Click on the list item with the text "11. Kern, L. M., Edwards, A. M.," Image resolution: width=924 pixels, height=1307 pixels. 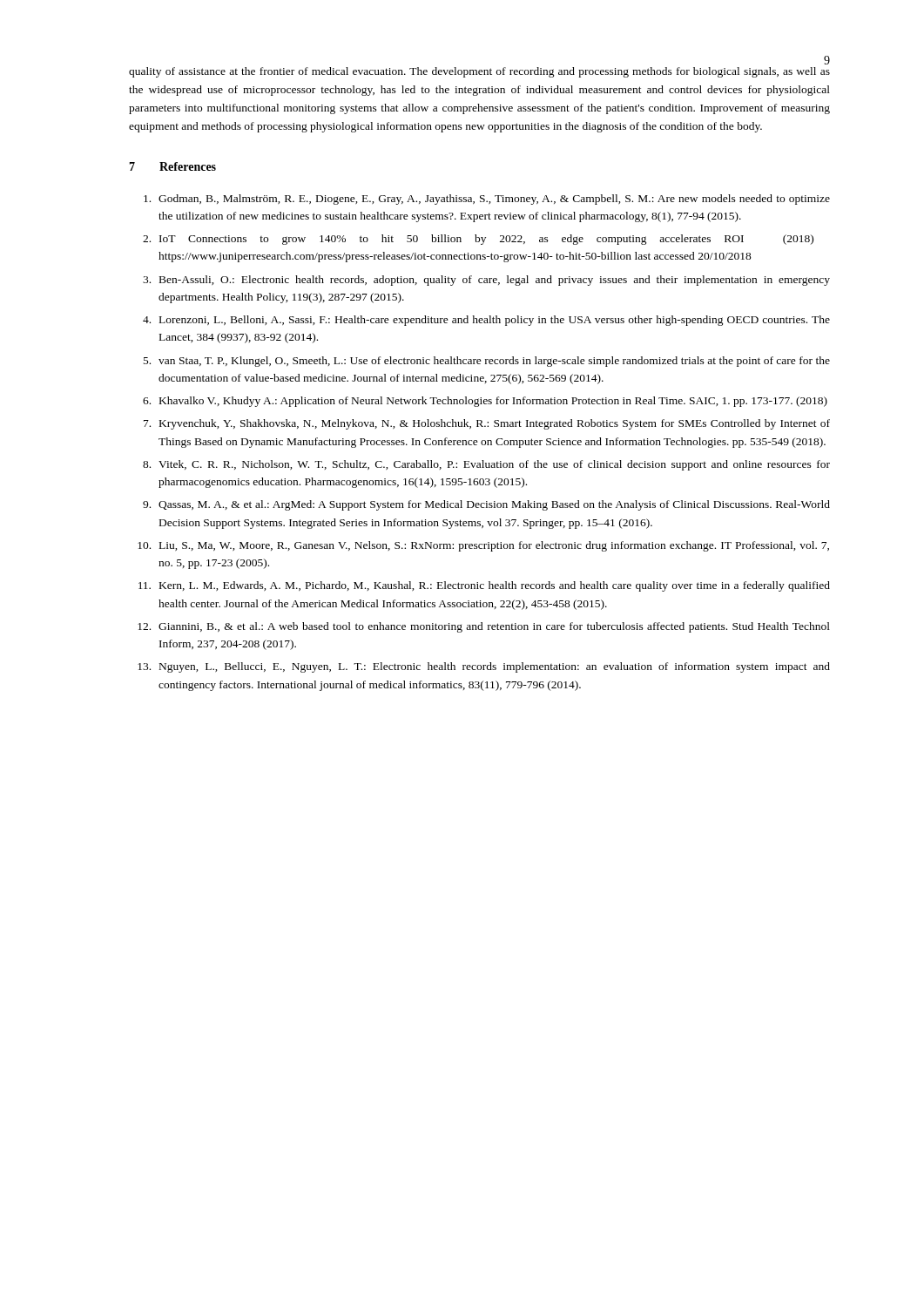pyautogui.click(x=479, y=595)
